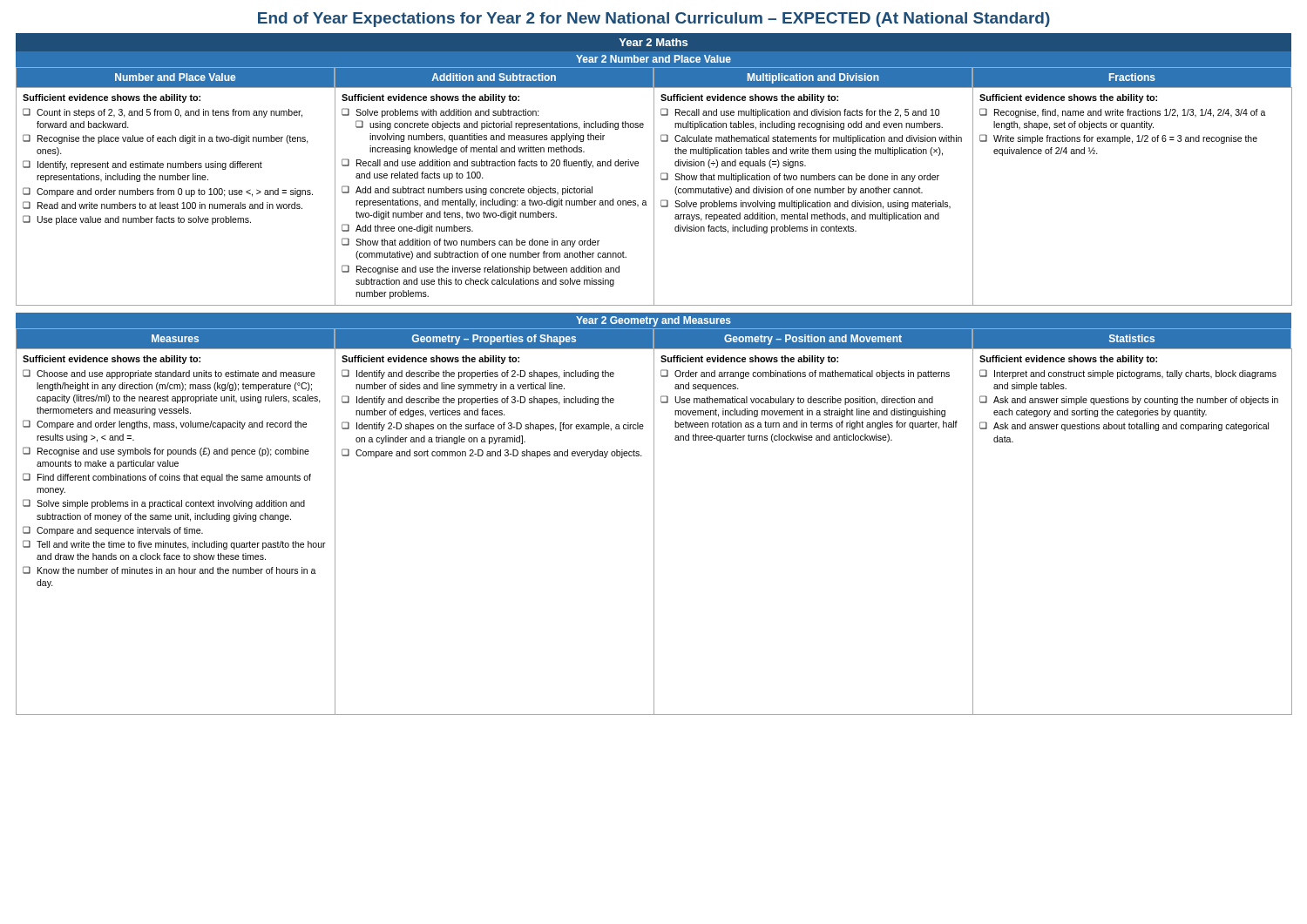Navigate to the passage starting "Year 2 Geometry"

click(654, 321)
